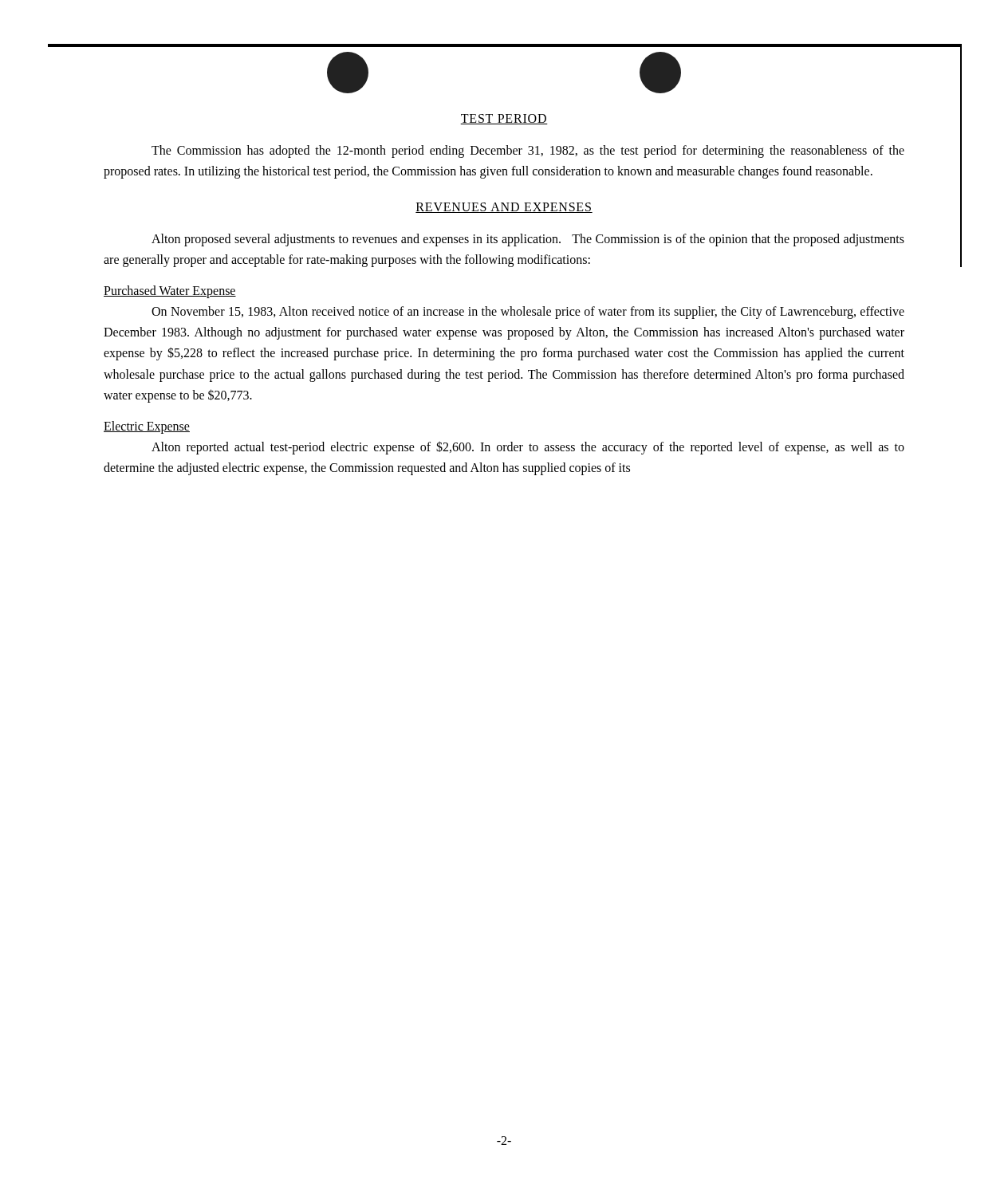The image size is (1008, 1196).
Task: Find the illustration
Action: (504, 73)
